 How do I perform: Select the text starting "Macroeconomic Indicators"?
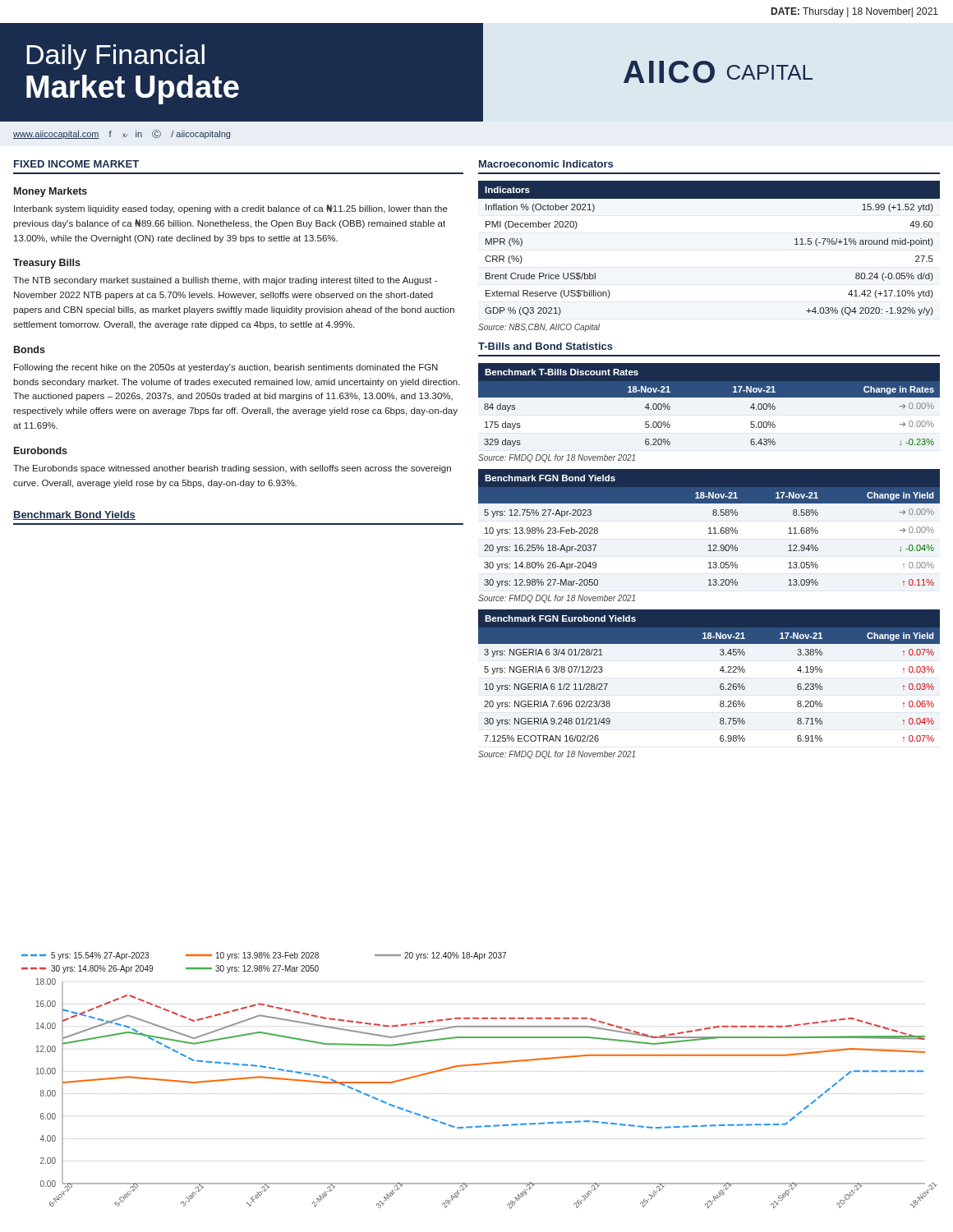pos(546,164)
